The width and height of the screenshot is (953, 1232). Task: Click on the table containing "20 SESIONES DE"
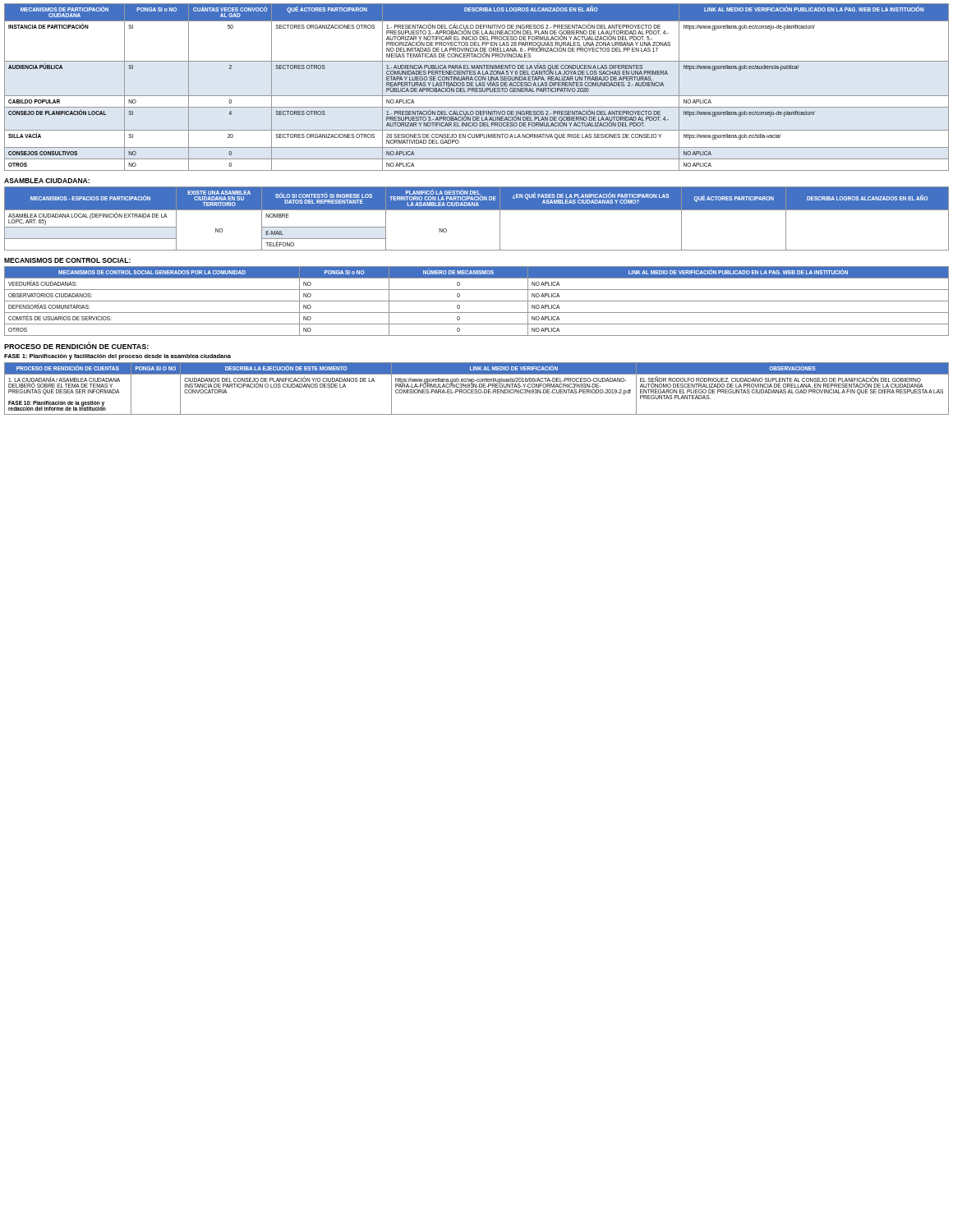coord(476,87)
